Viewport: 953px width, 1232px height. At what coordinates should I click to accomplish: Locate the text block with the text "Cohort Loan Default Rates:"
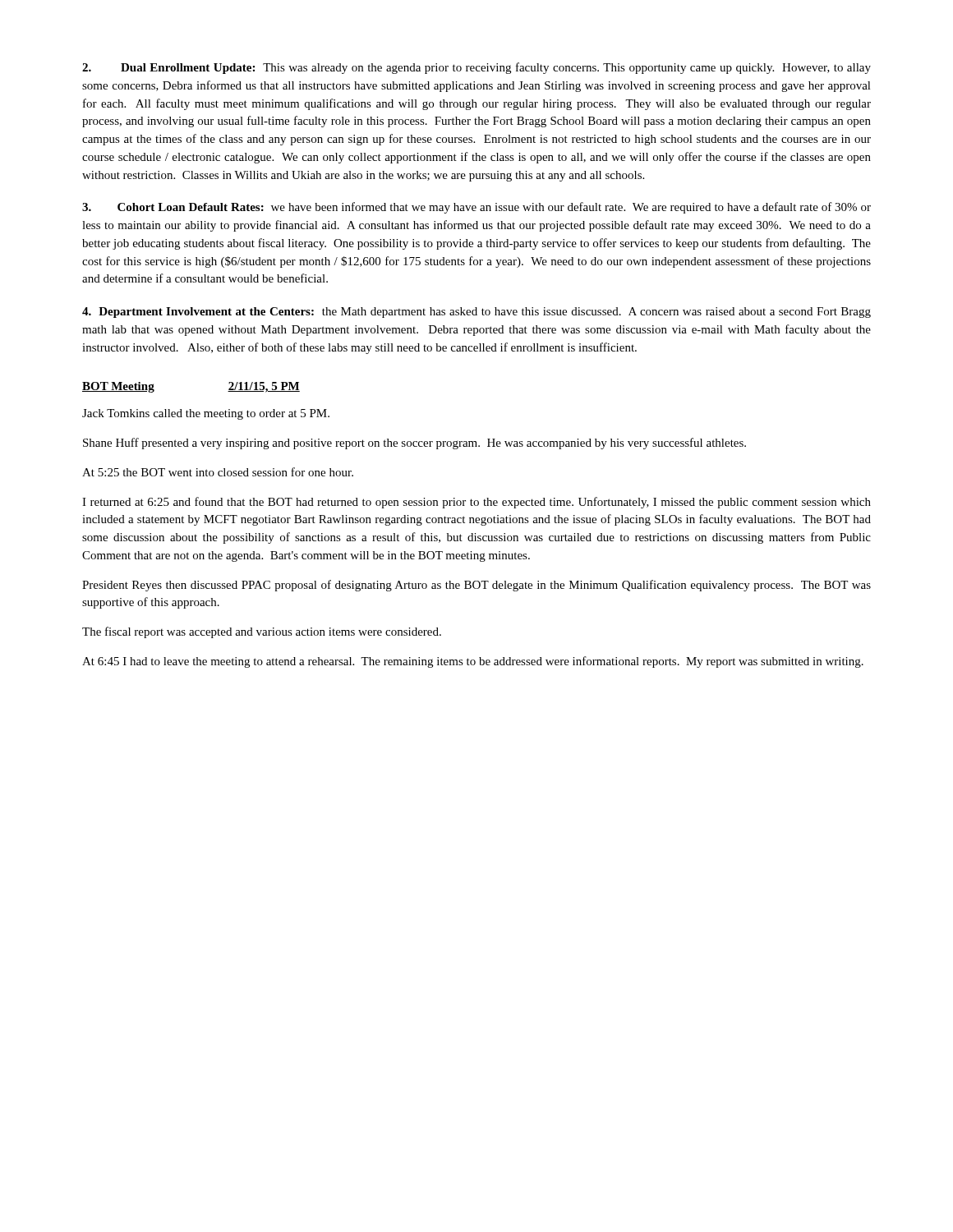476,243
